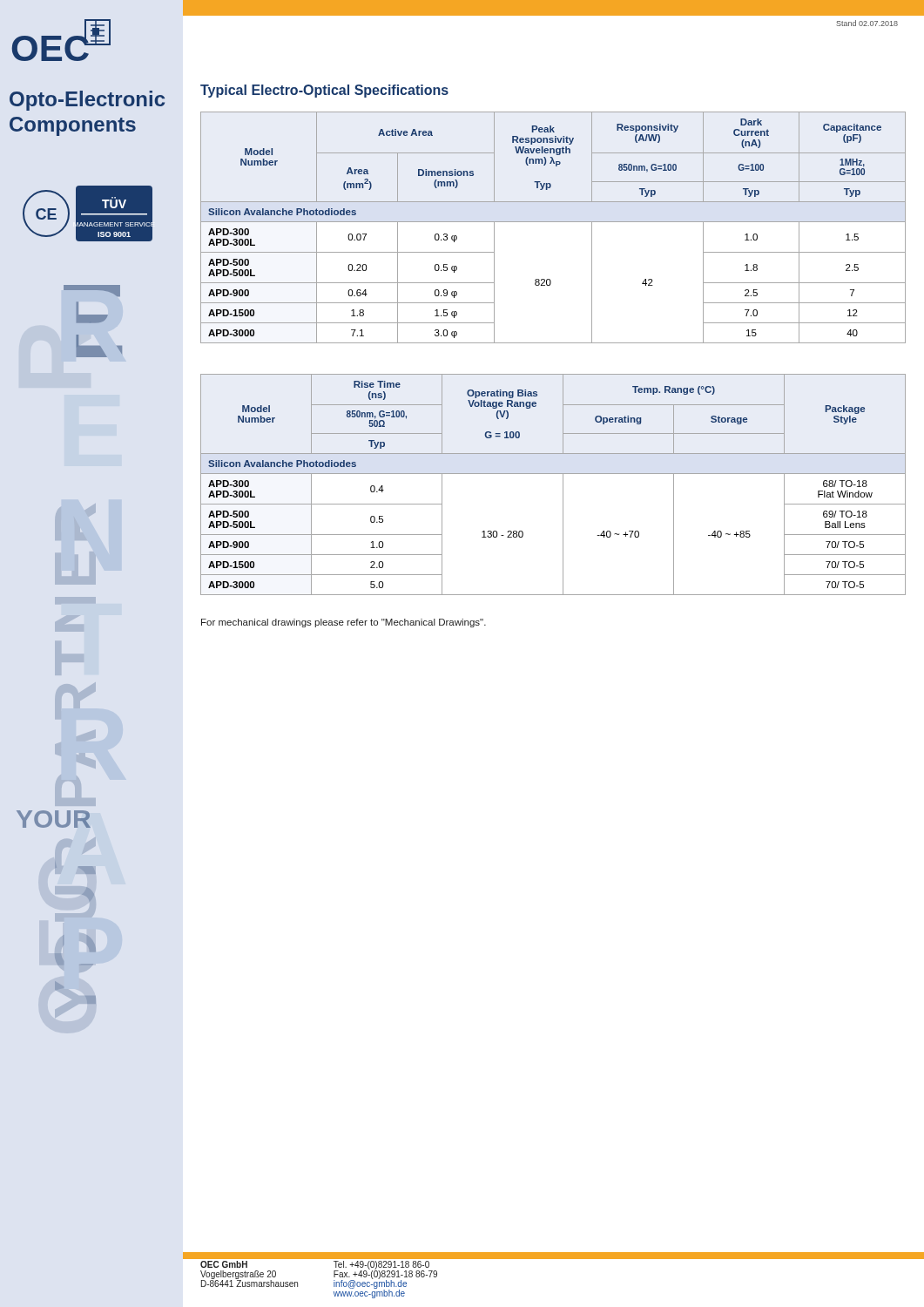Find "Typical Electro-Optical Specifications" on this page
This screenshot has height=1307, width=924.
pyautogui.click(x=324, y=90)
